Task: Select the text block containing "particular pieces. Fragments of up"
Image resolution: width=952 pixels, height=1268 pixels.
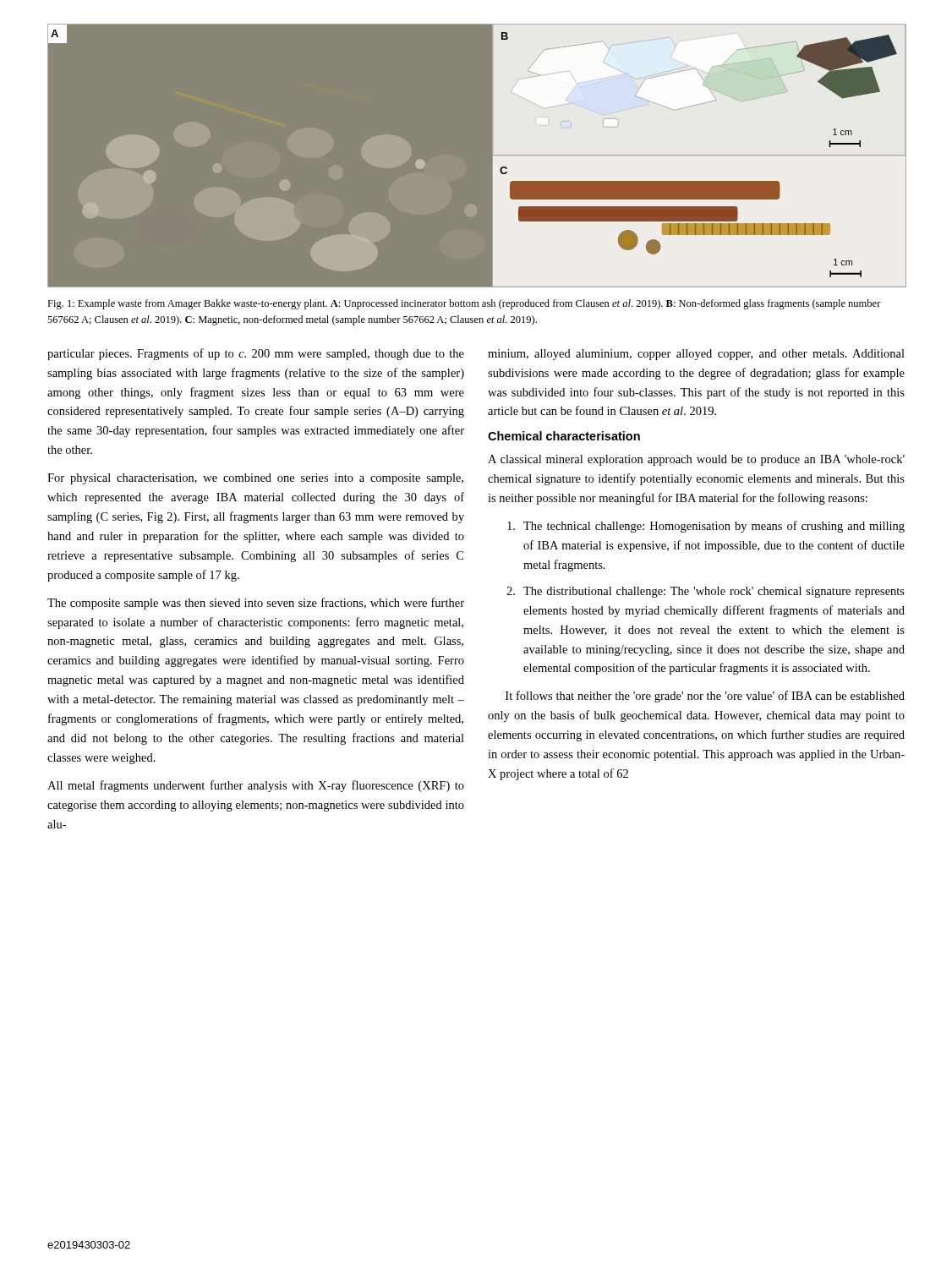Action: coord(256,402)
